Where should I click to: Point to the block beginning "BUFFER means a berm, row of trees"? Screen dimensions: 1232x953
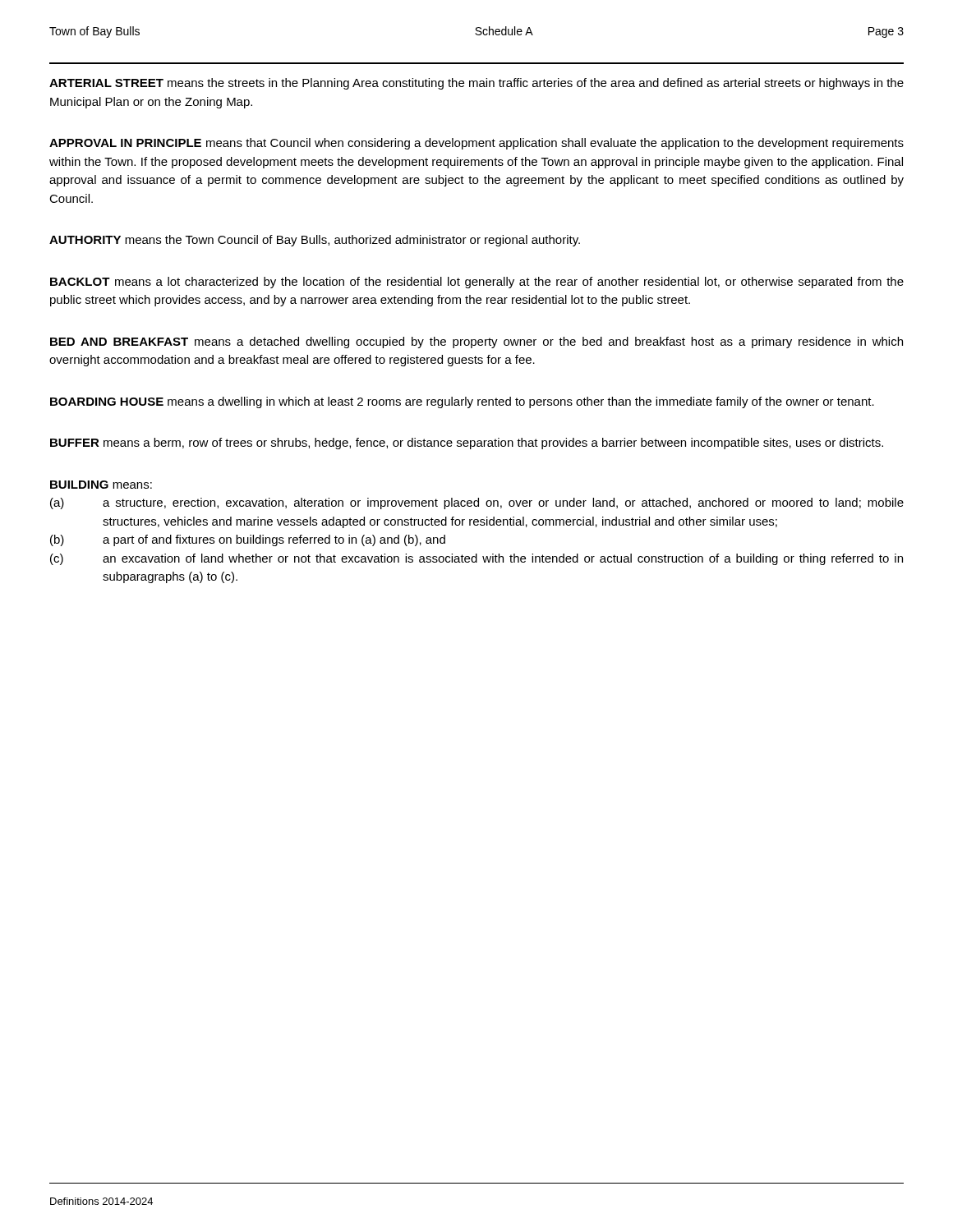click(x=476, y=443)
